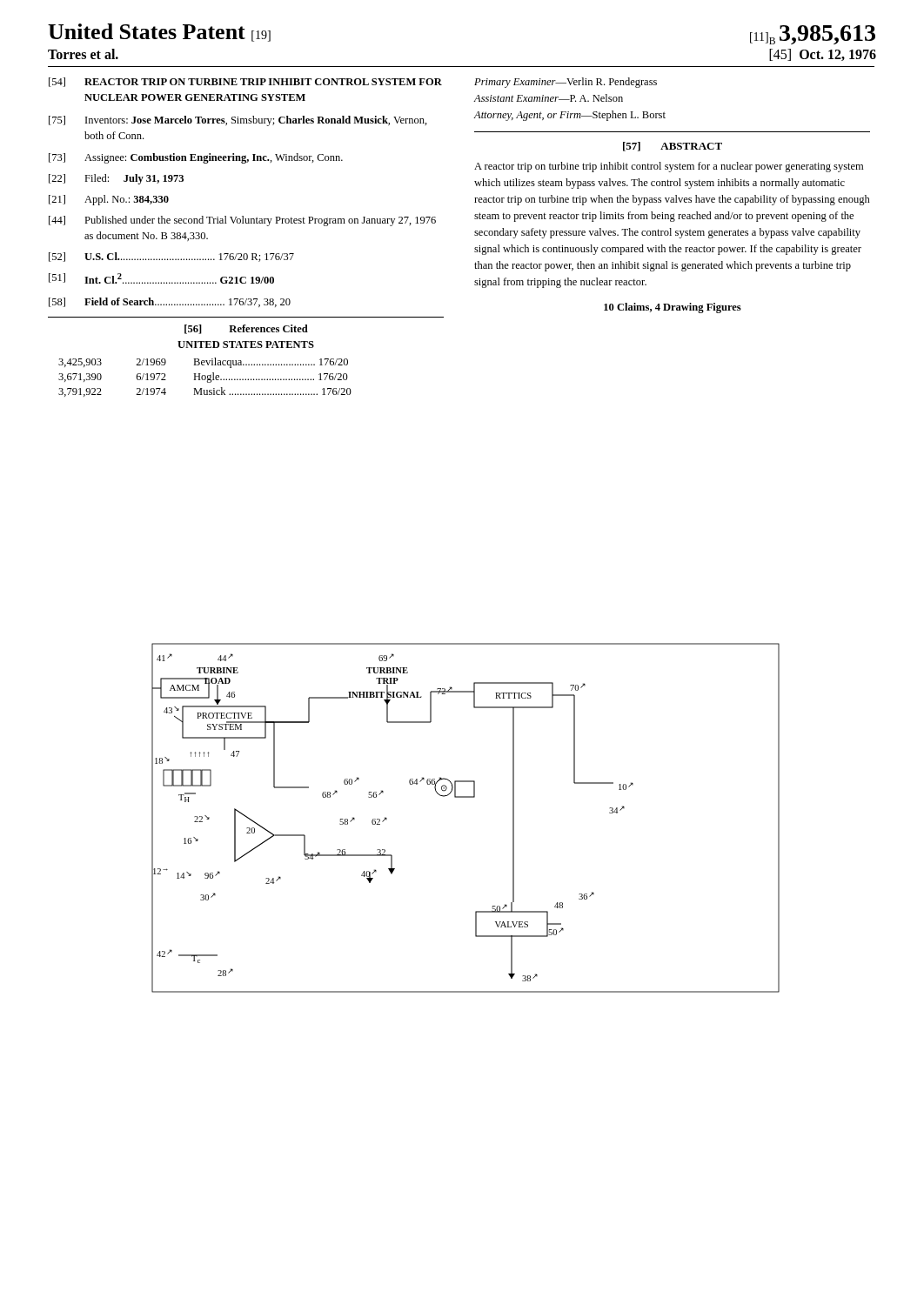Screen dimensions: 1305x924
Task: Select the element starting "[57] ABSTRACT"
Action: pyautogui.click(x=672, y=146)
